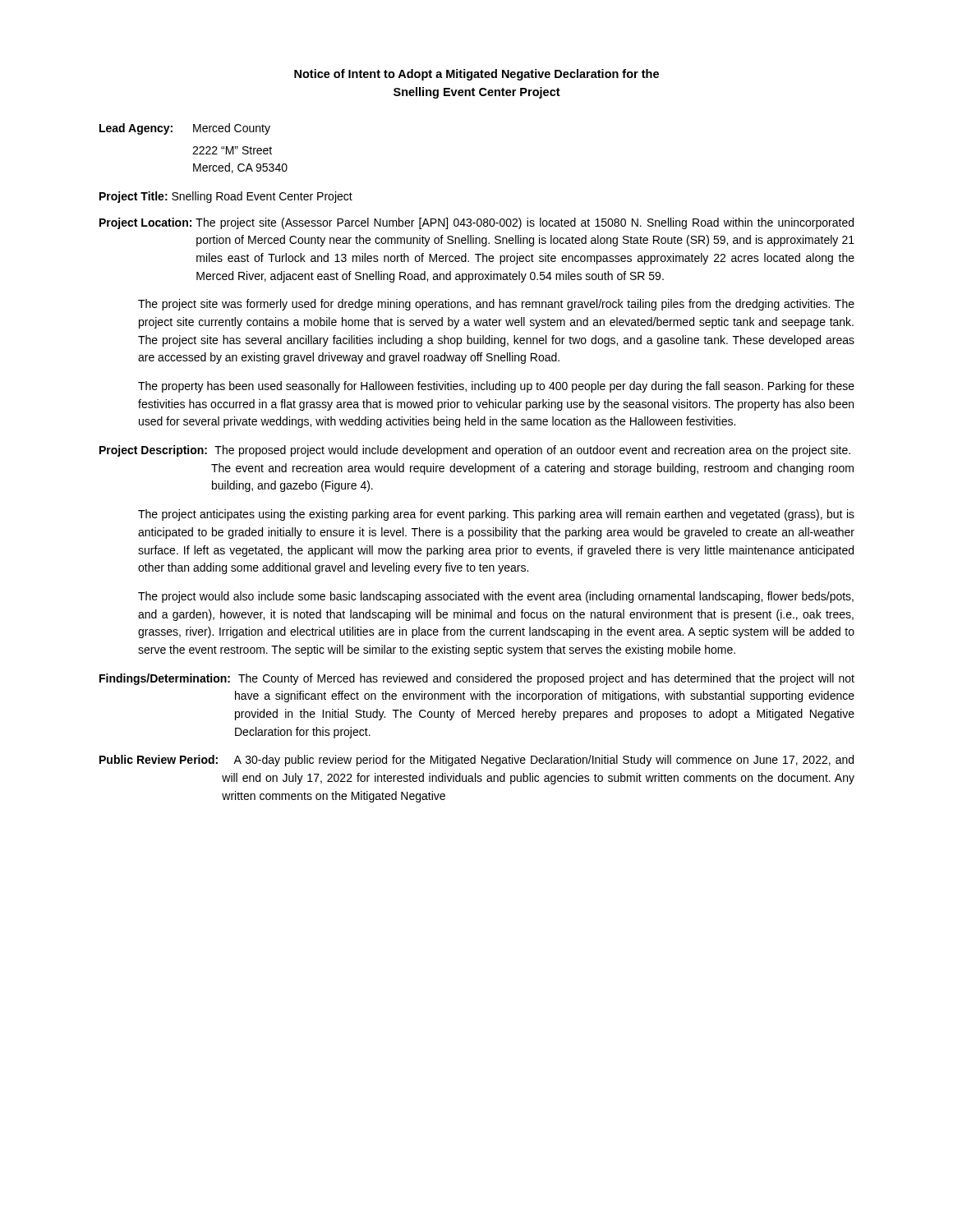This screenshot has width=953, height=1232.
Task: Point to the block beginning "The project anticipates using the existing parking"
Action: [496, 541]
